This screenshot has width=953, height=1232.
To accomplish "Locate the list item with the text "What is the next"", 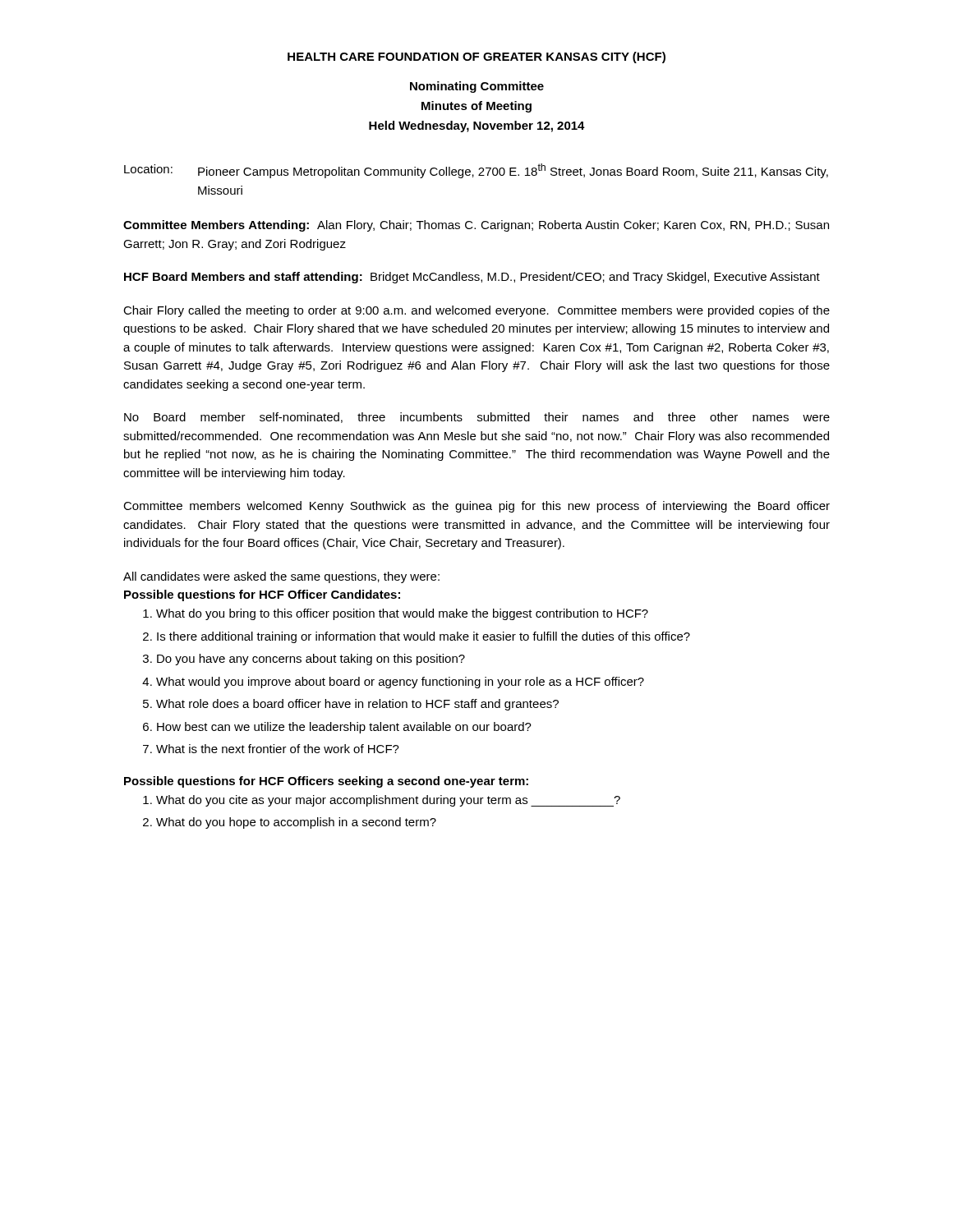I will click(x=278, y=749).
